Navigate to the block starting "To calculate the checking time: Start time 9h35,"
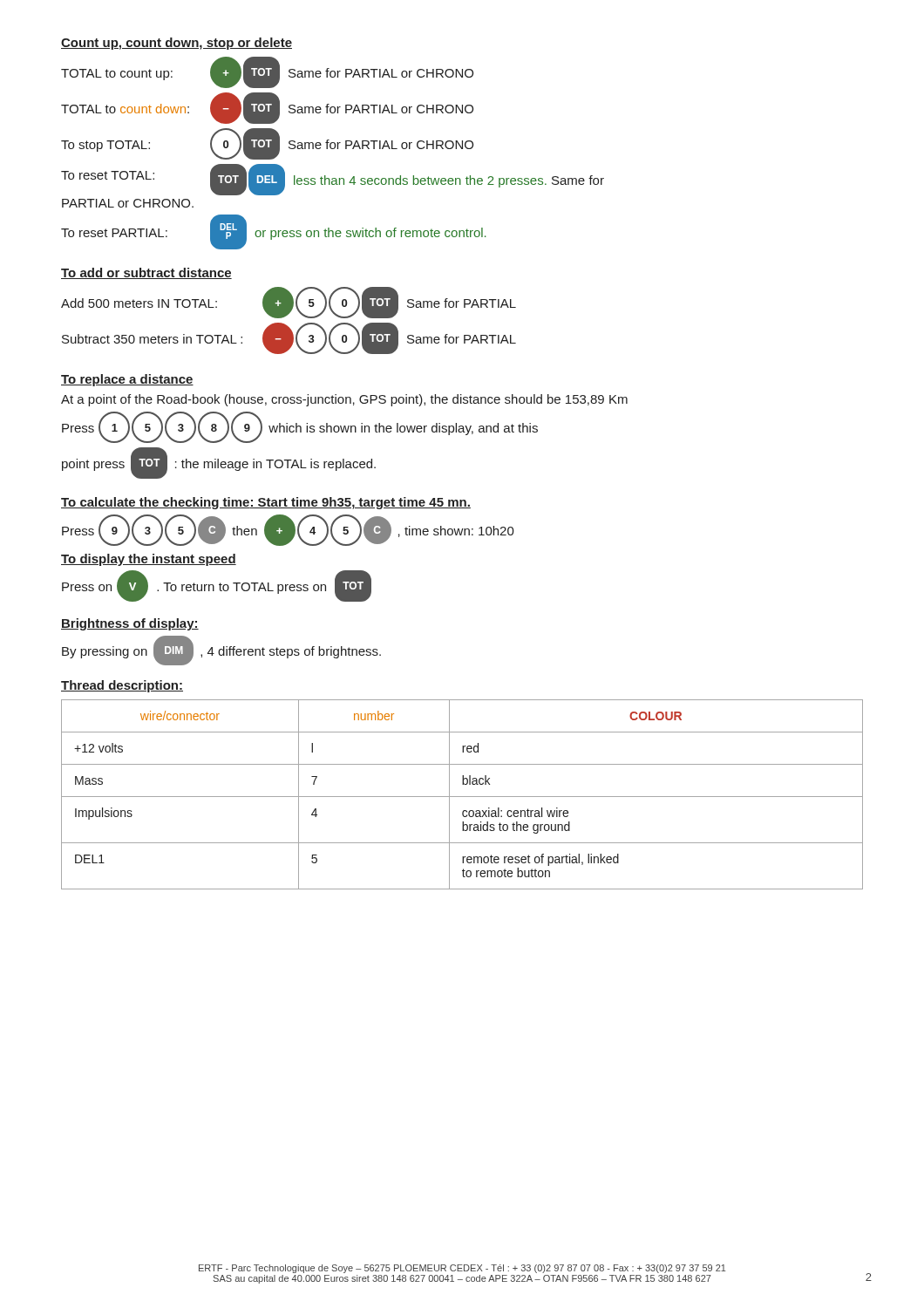 [266, 502]
